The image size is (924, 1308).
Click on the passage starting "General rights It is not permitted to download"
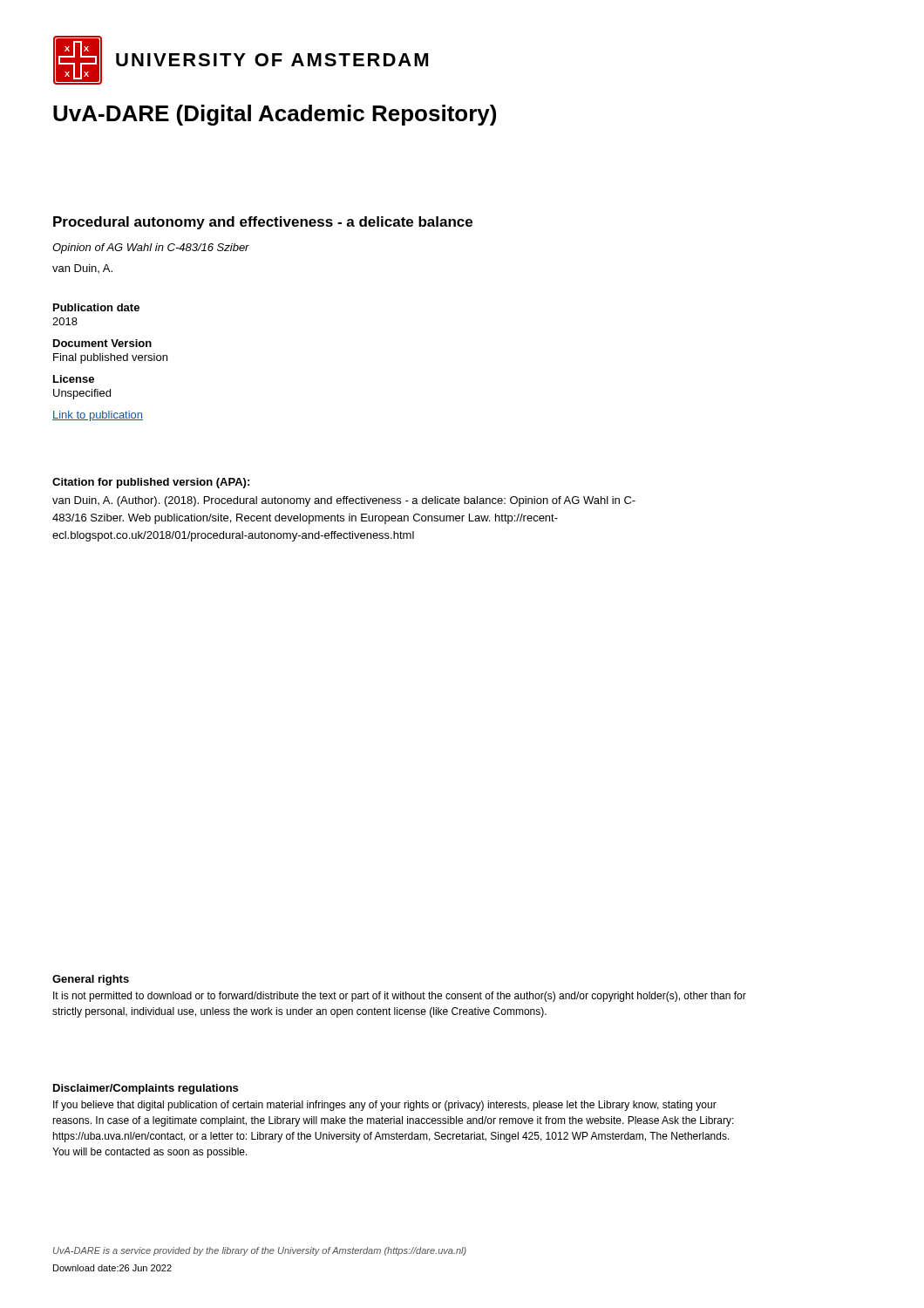click(401, 996)
